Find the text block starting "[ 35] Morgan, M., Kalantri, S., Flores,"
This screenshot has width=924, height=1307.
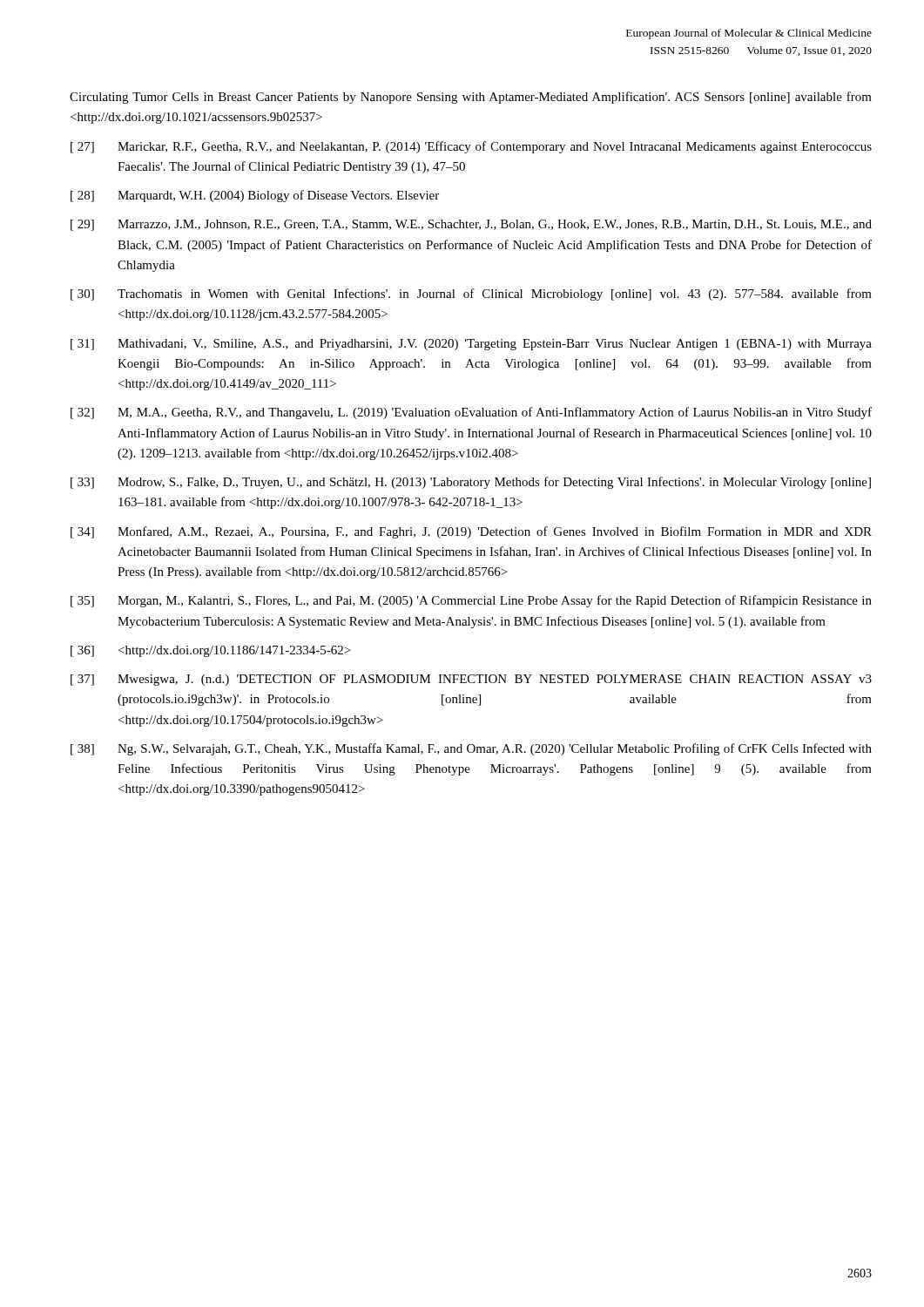(471, 611)
